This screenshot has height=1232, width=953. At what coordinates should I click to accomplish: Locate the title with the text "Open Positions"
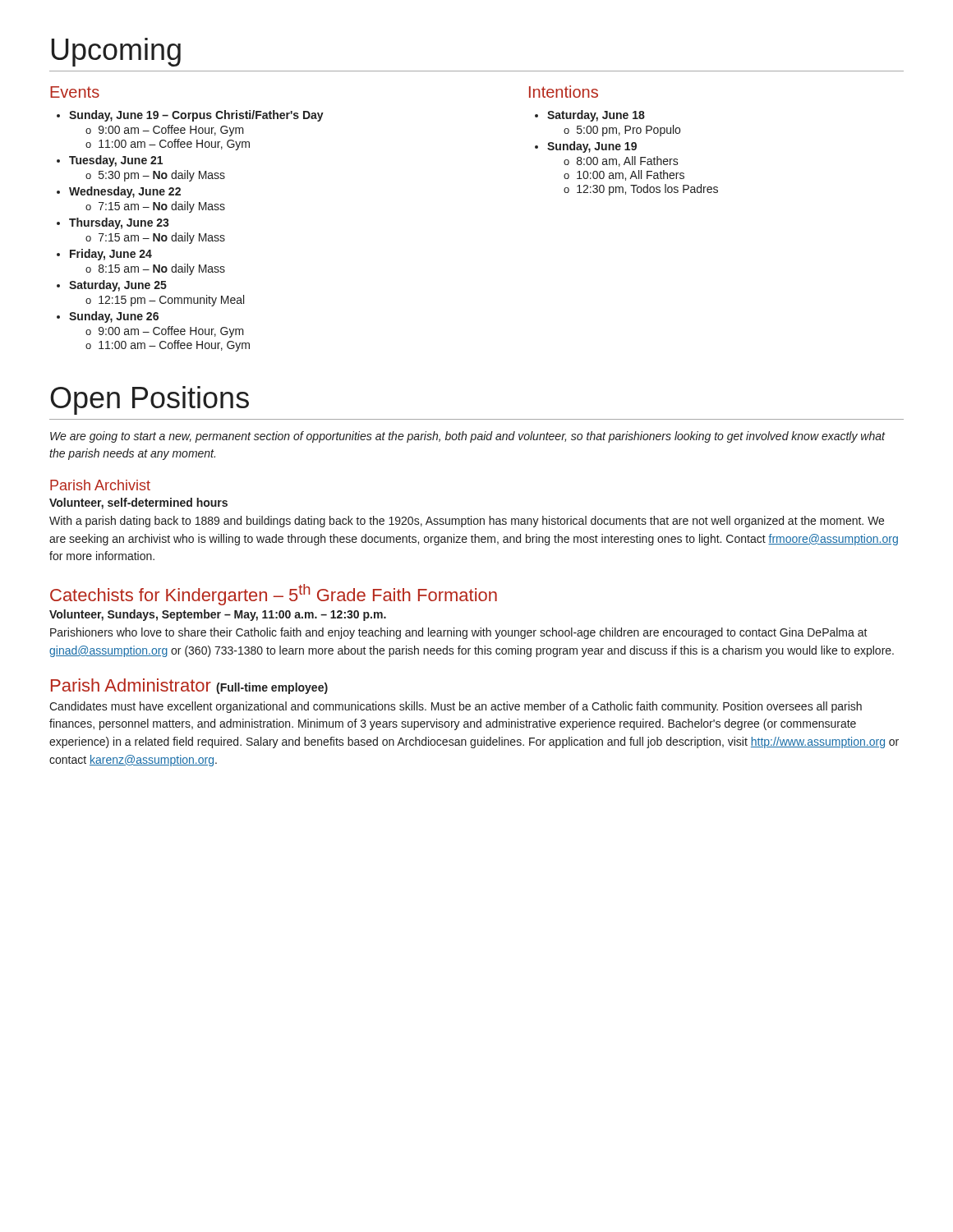pos(150,398)
